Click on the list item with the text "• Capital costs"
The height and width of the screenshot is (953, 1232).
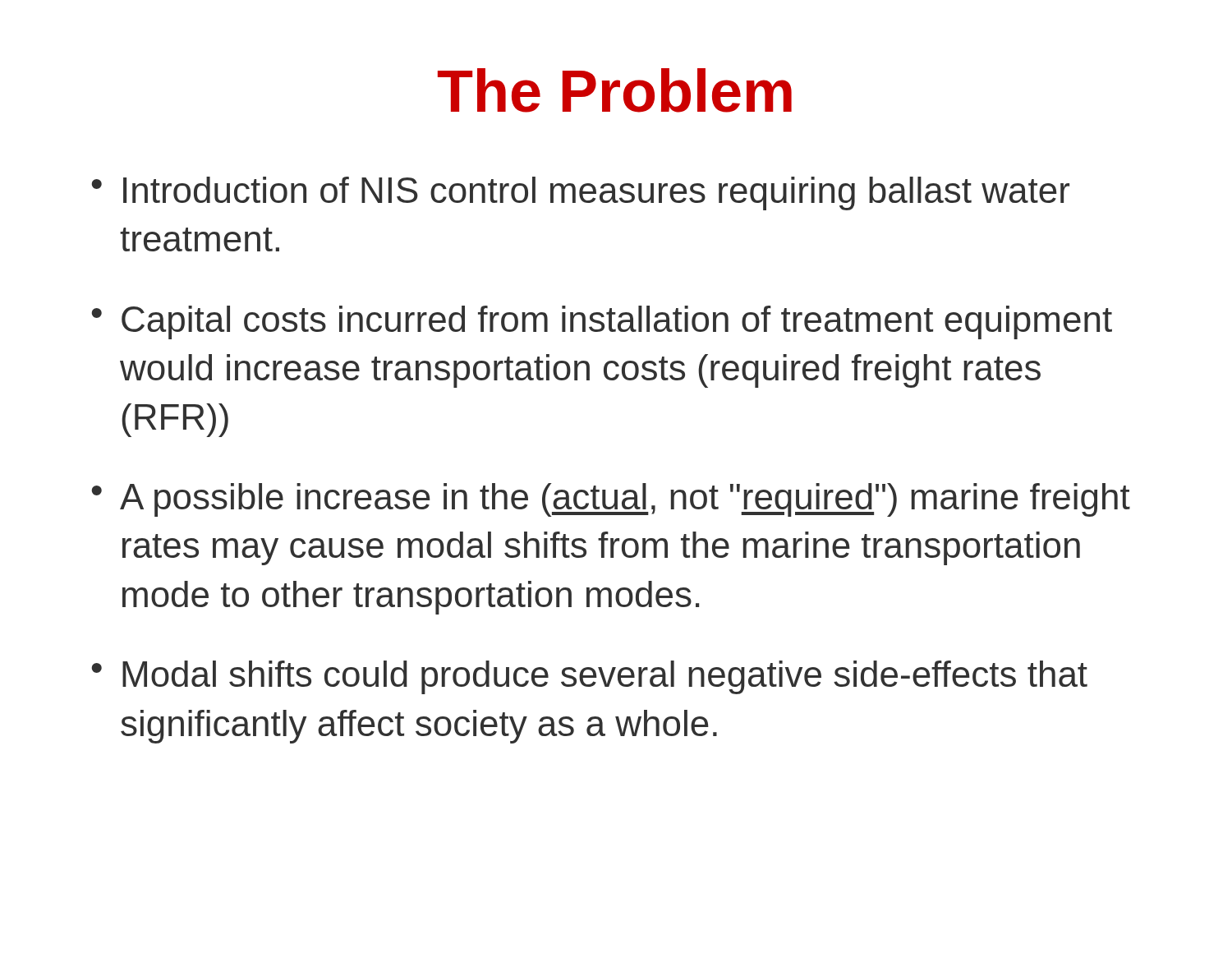[x=620, y=368]
